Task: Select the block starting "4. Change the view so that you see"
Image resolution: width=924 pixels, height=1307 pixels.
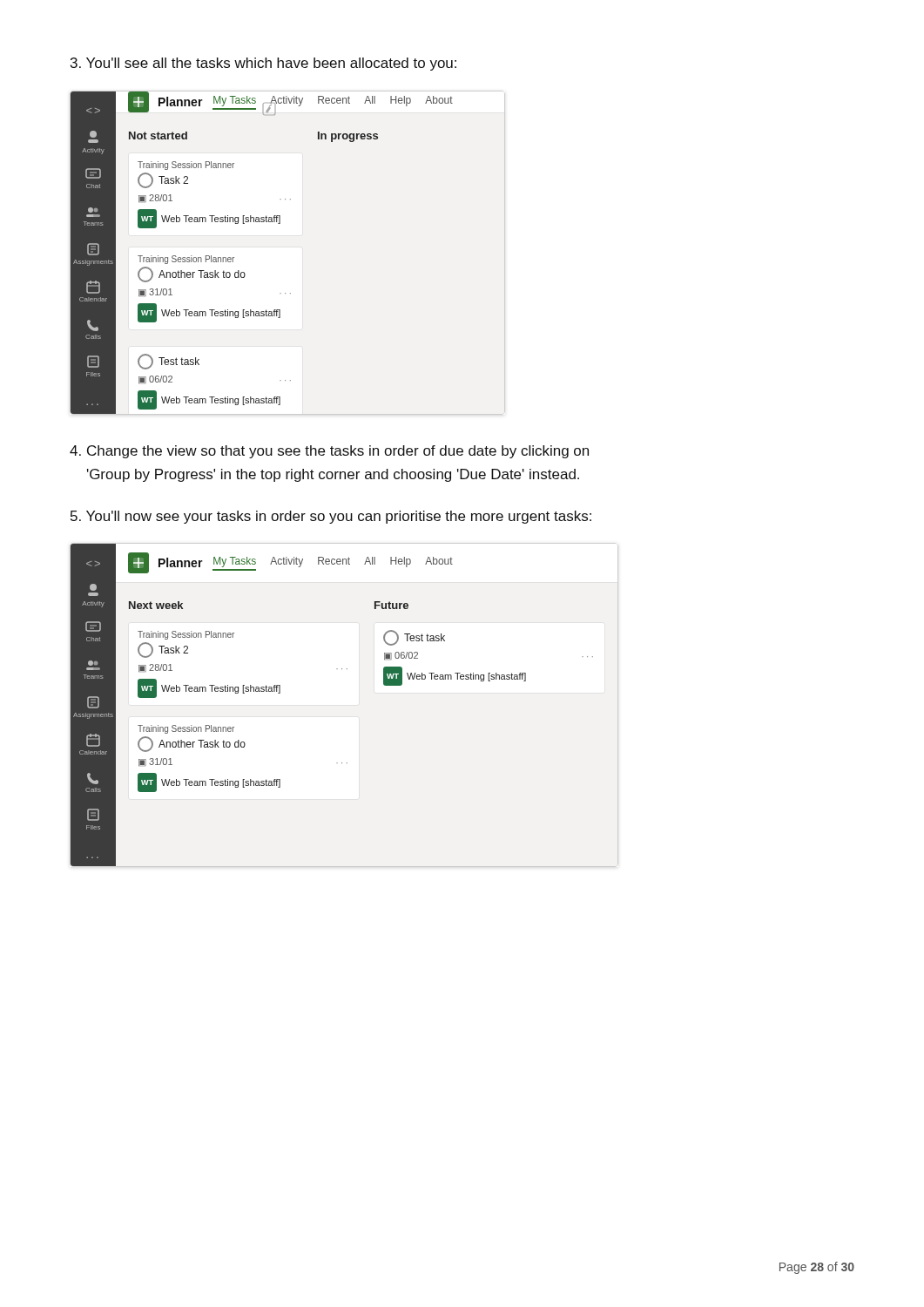Action: [330, 462]
